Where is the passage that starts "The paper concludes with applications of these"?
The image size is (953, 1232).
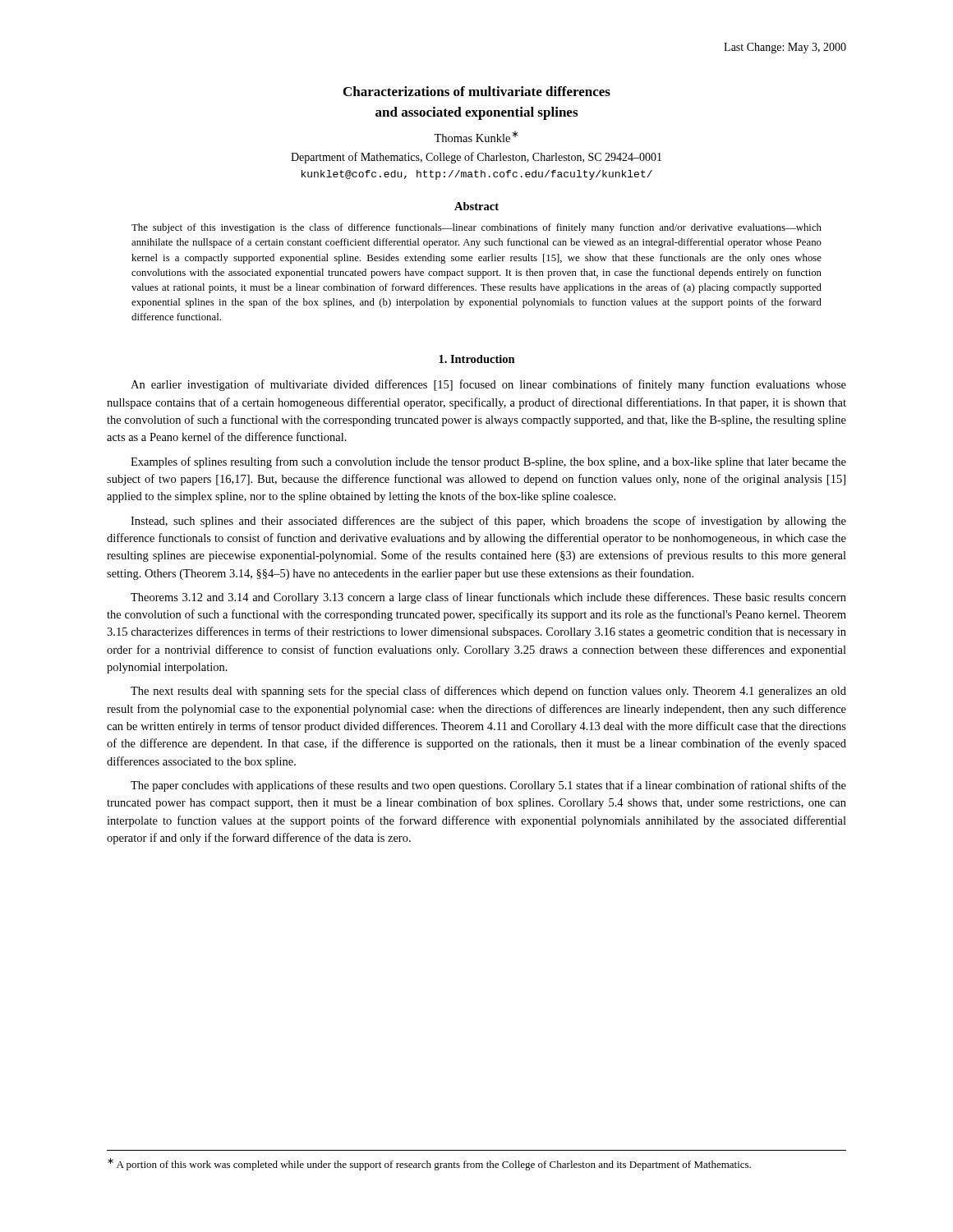pos(476,811)
